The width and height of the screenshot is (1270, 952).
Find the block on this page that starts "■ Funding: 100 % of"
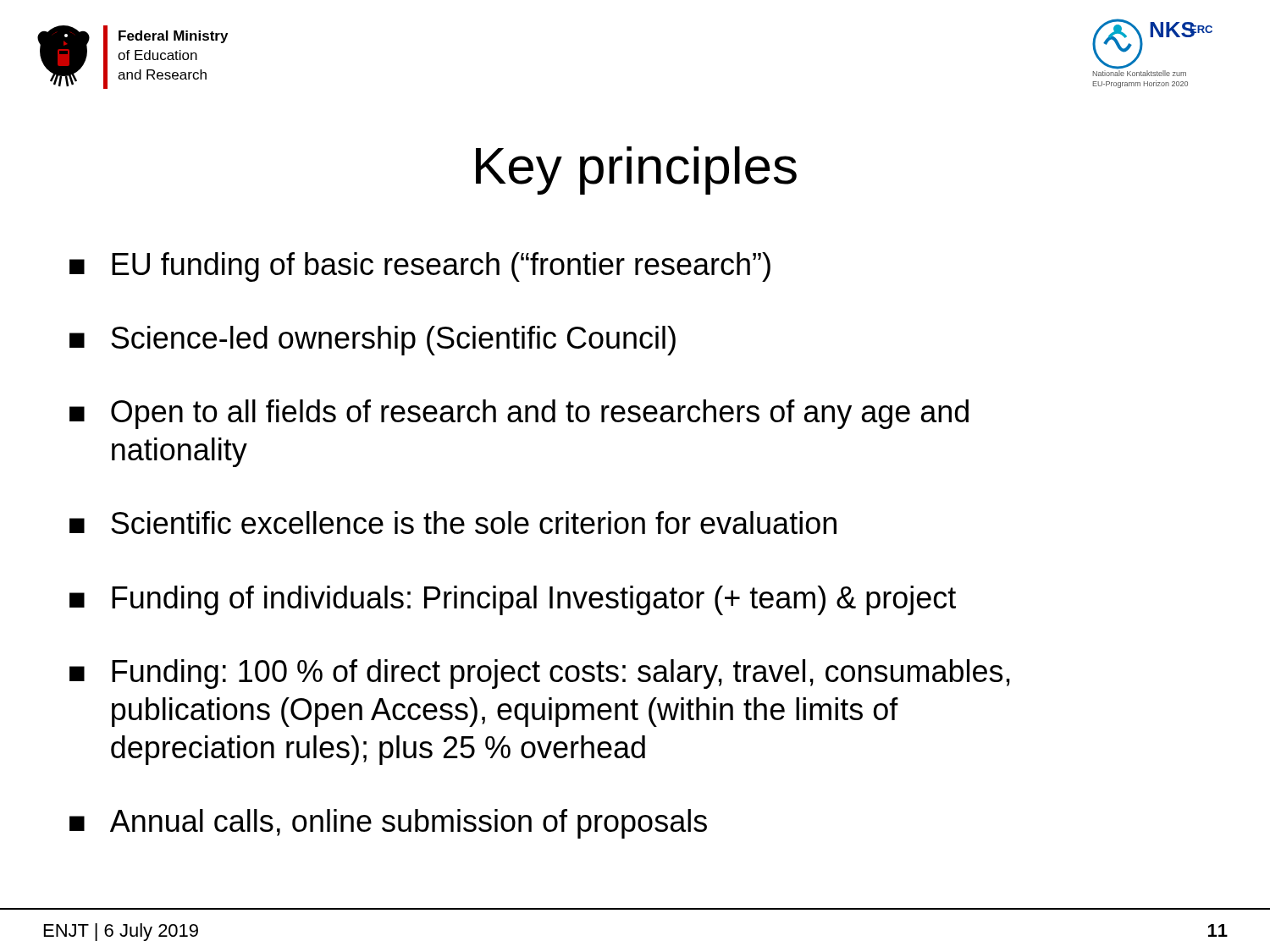[540, 709]
